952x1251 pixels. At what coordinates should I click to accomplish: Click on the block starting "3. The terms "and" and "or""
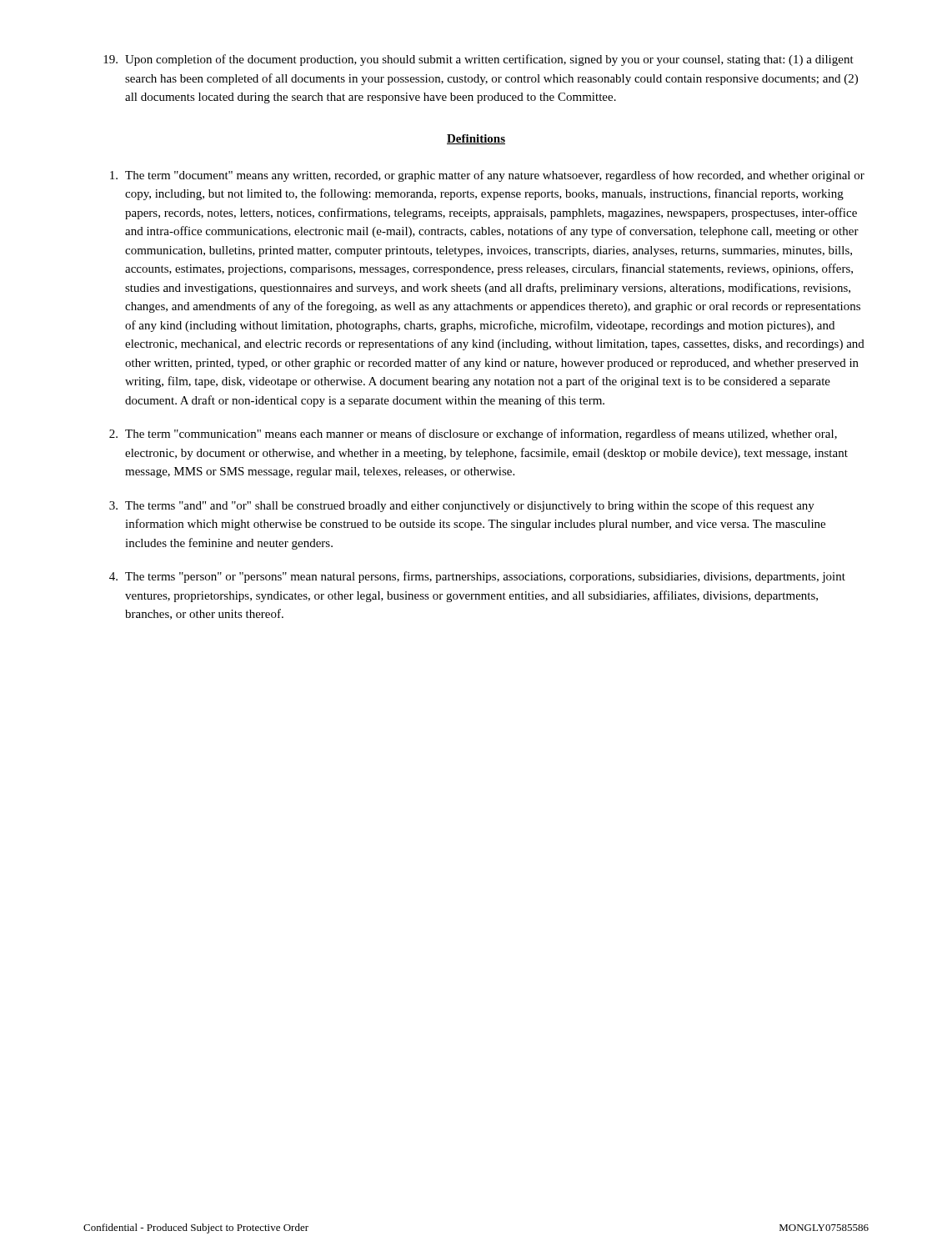point(476,524)
